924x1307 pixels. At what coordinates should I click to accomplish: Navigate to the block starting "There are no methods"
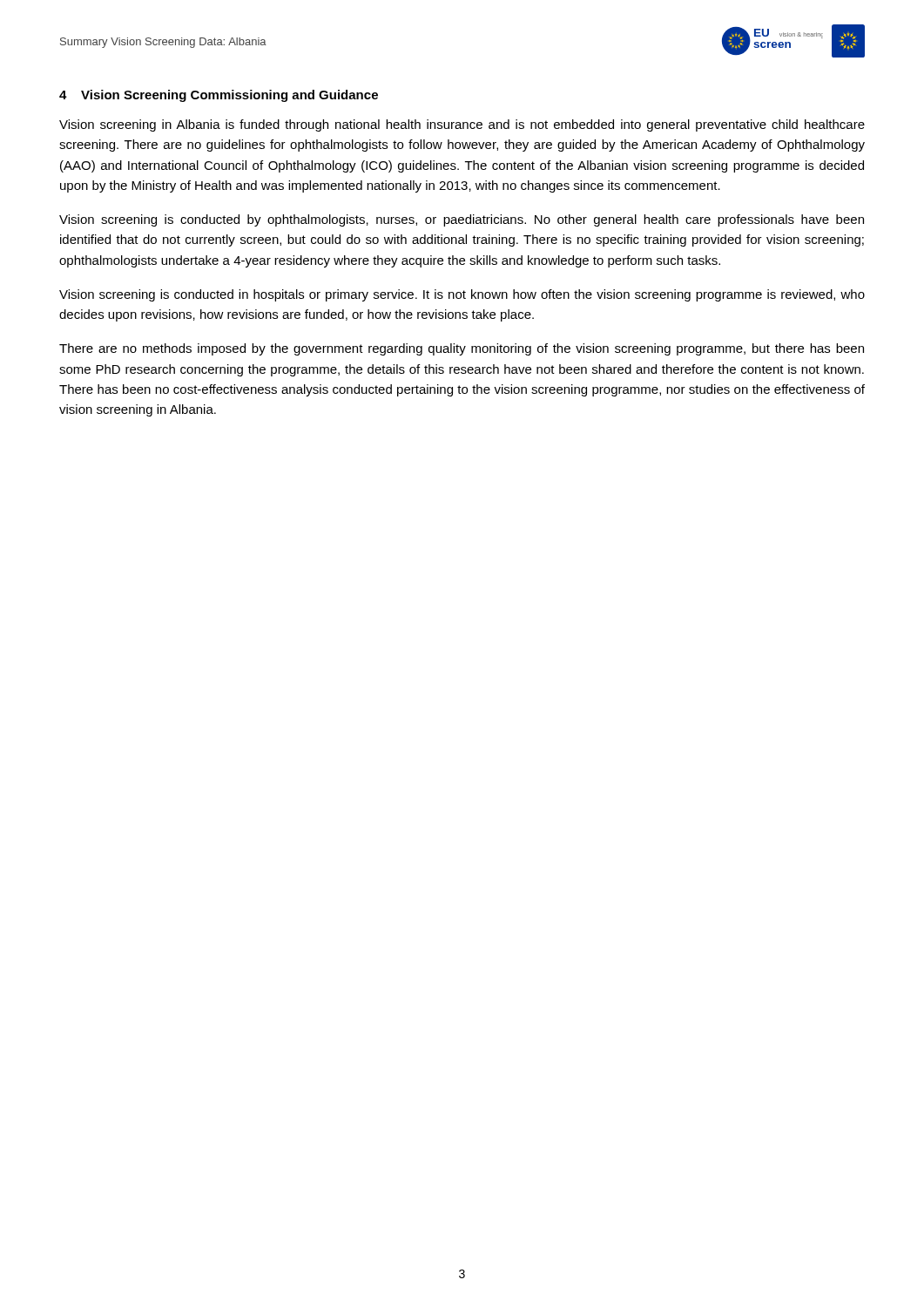[x=462, y=379]
